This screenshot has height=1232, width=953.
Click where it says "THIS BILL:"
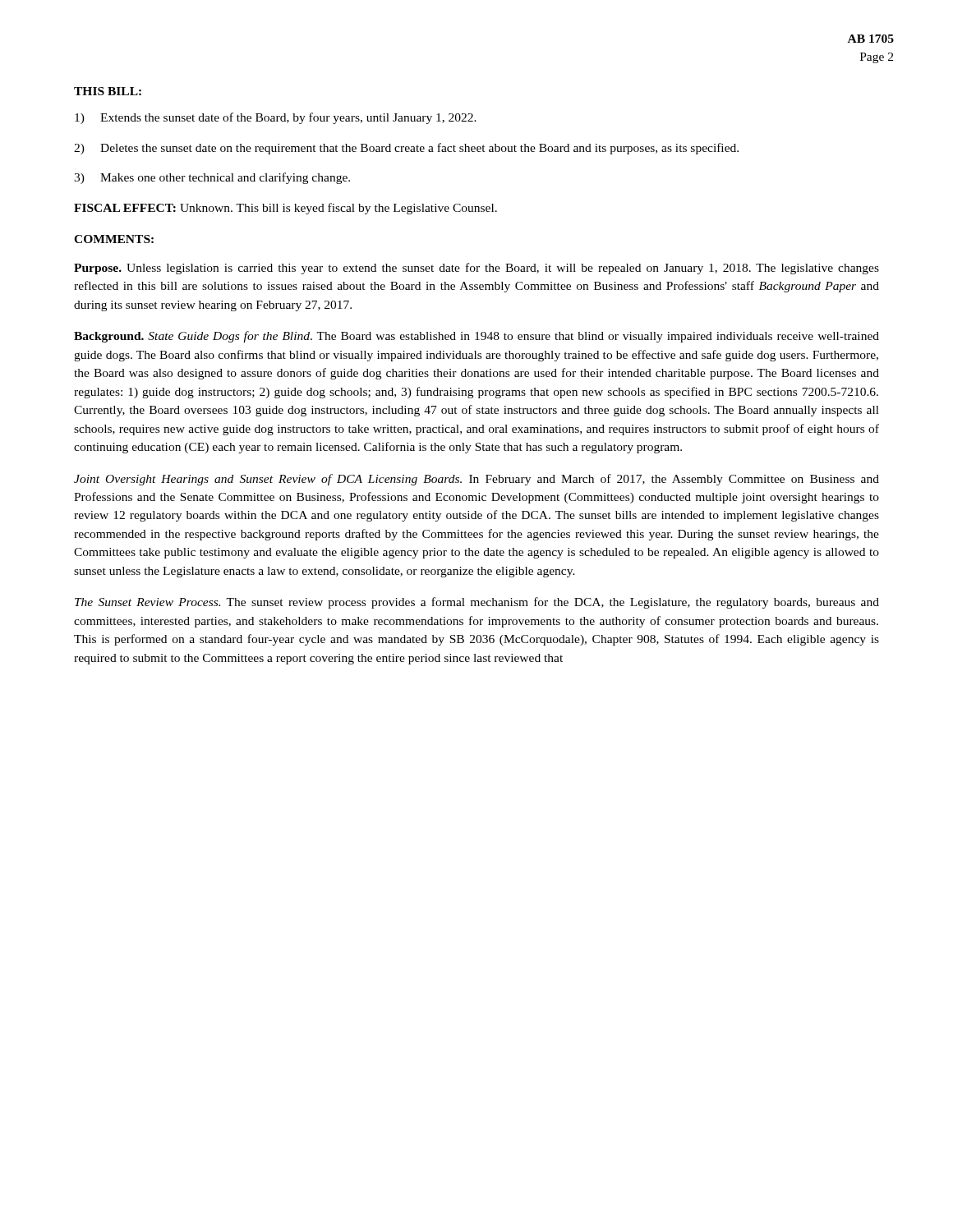[x=108, y=91]
